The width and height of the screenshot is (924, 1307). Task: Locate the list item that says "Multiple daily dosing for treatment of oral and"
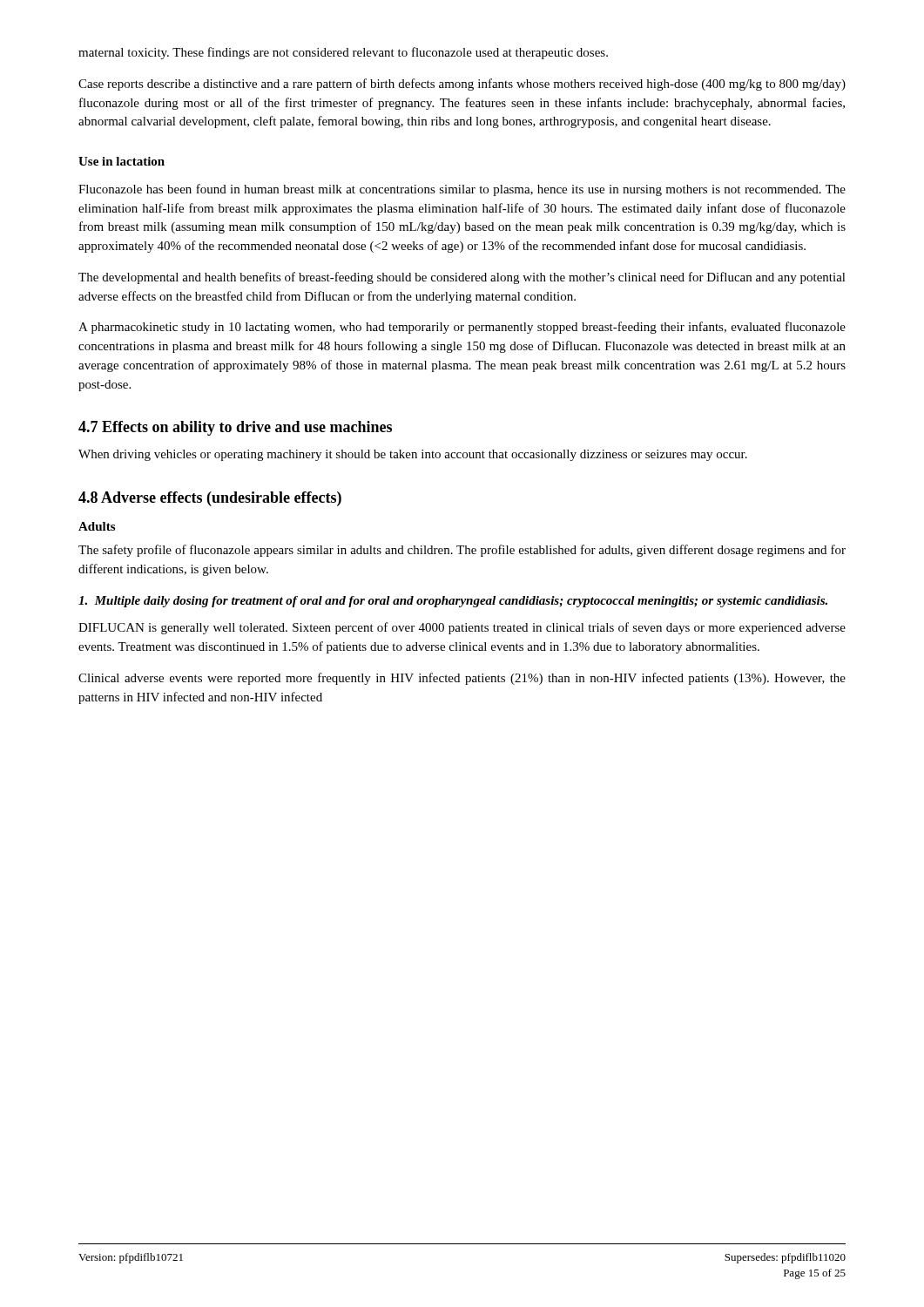(x=453, y=600)
